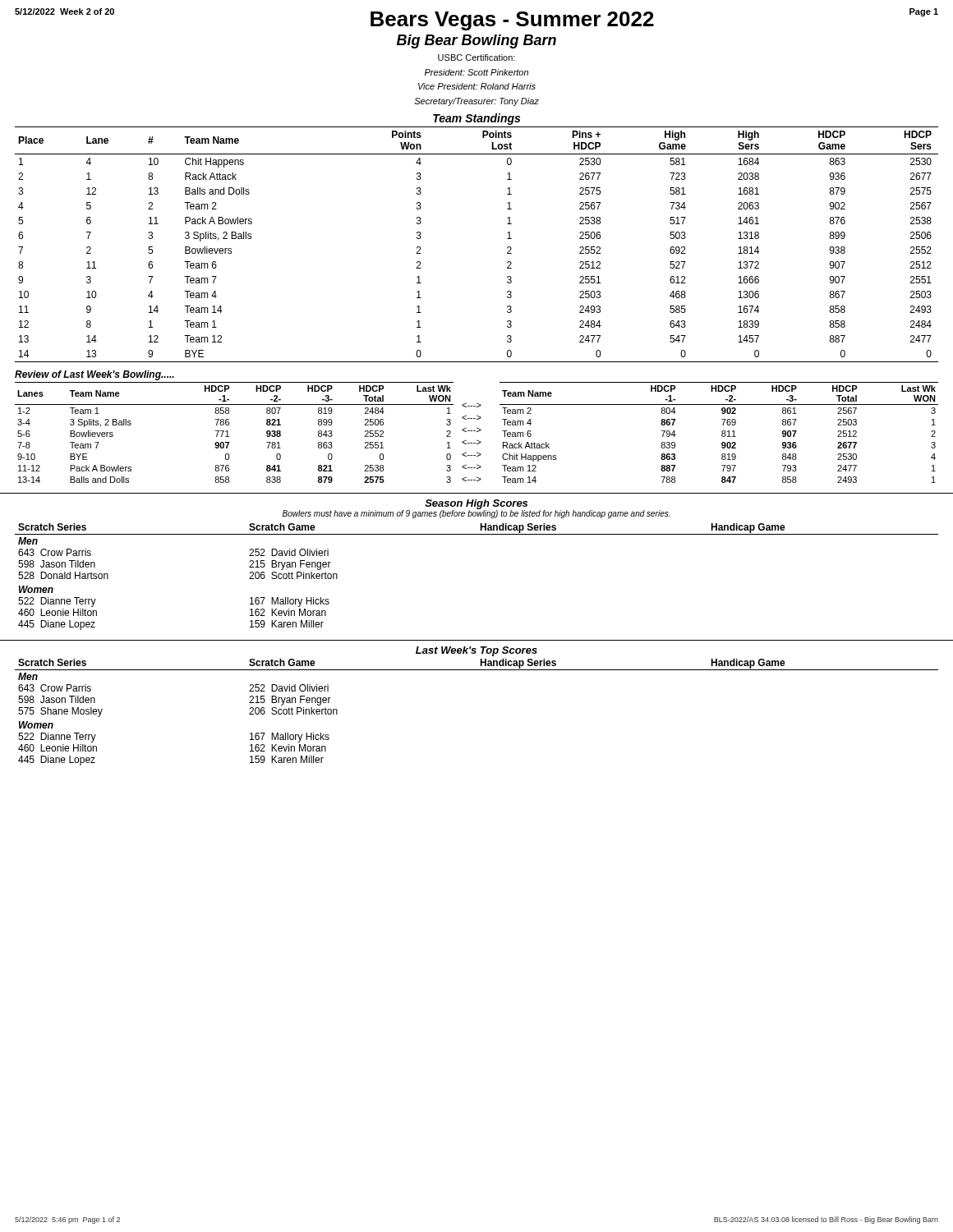Find the region starting "Big Bear Bowling Barn"
This screenshot has width=953, height=1232.
(x=476, y=40)
